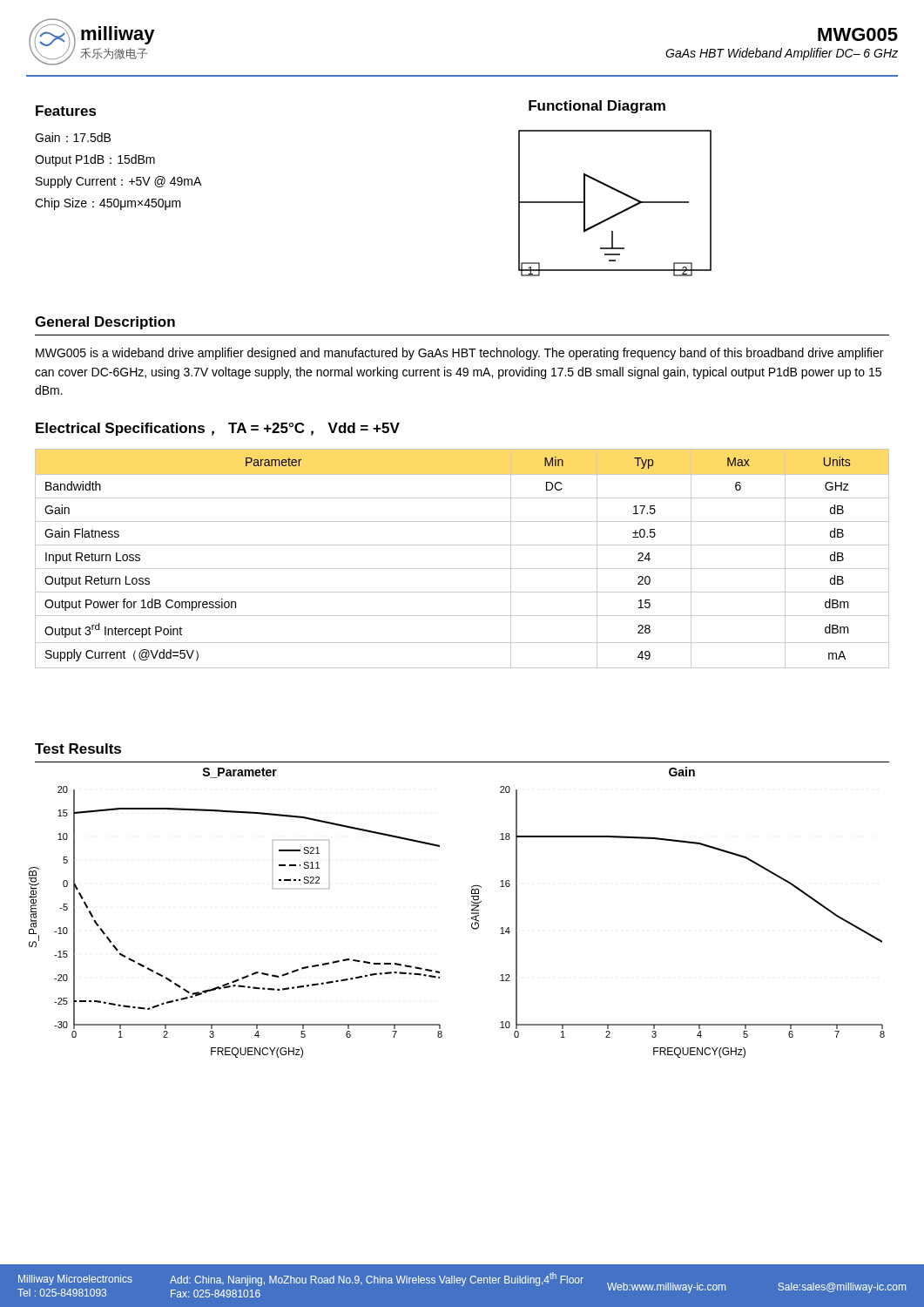Click on the element starting "Chip Size：450μm×450μm"

tap(108, 203)
